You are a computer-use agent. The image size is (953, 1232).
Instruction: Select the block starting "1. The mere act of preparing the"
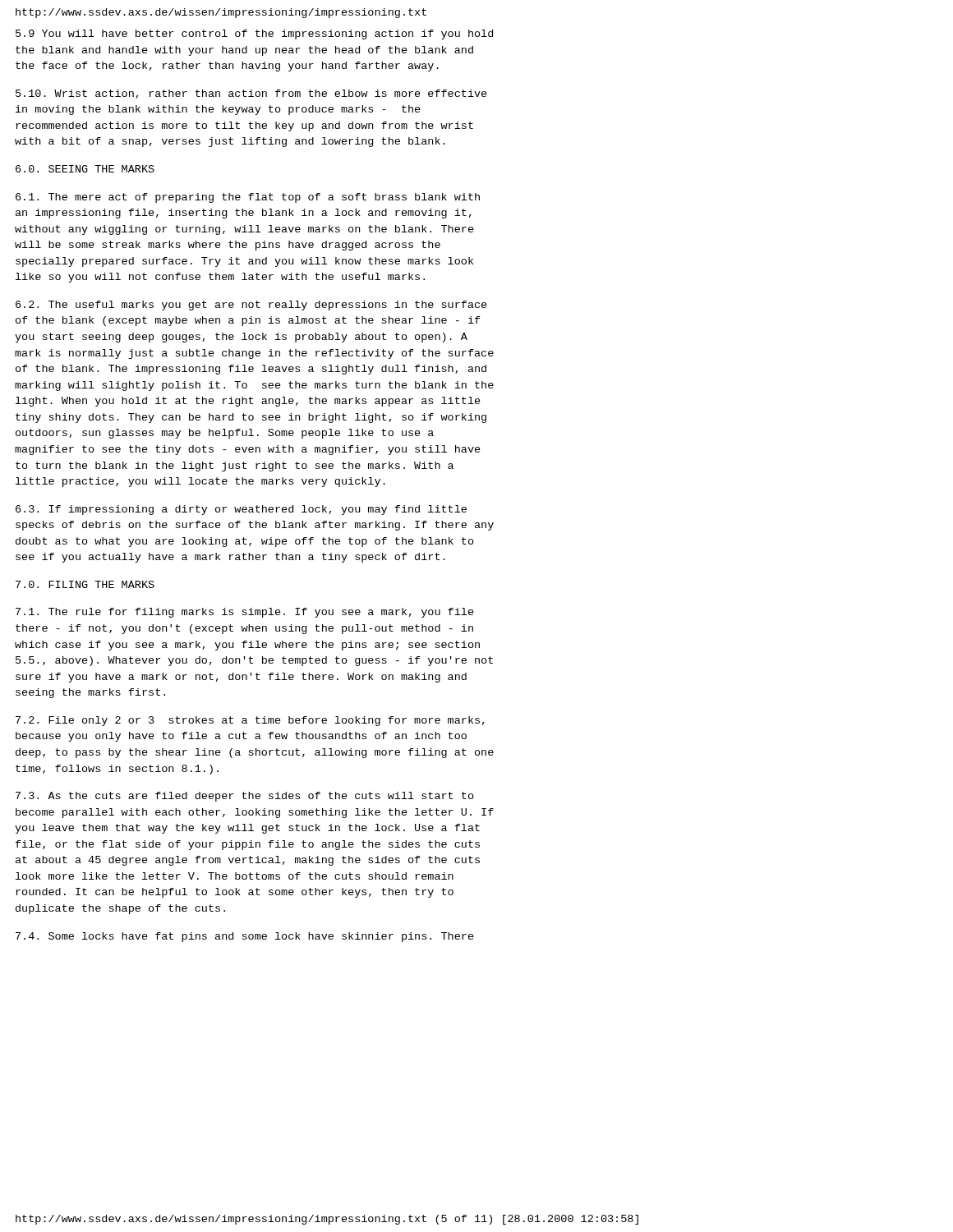[248, 237]
